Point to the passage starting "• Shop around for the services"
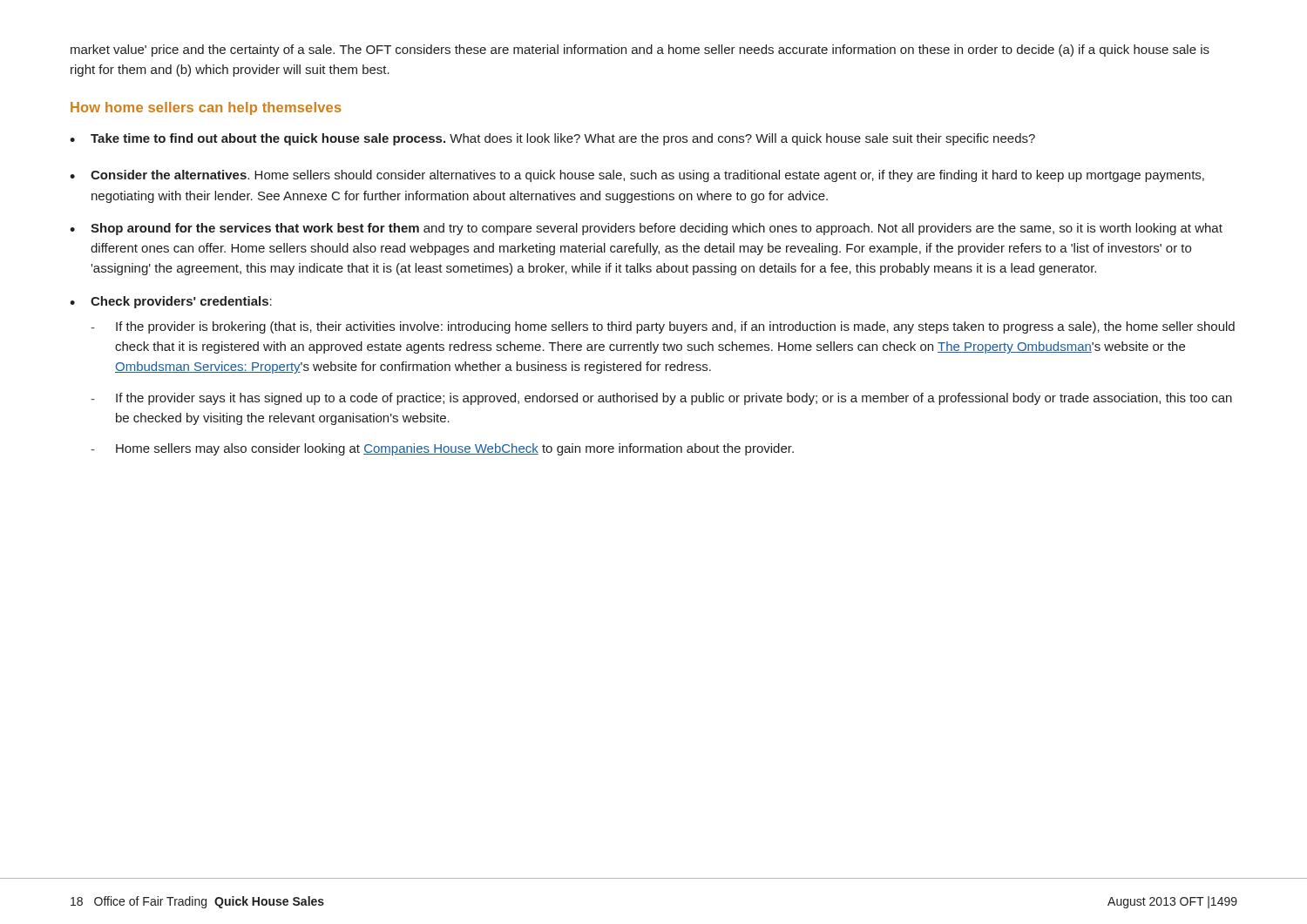The image size is (1307, 924). pyautogui.click(x=654, y=248)
